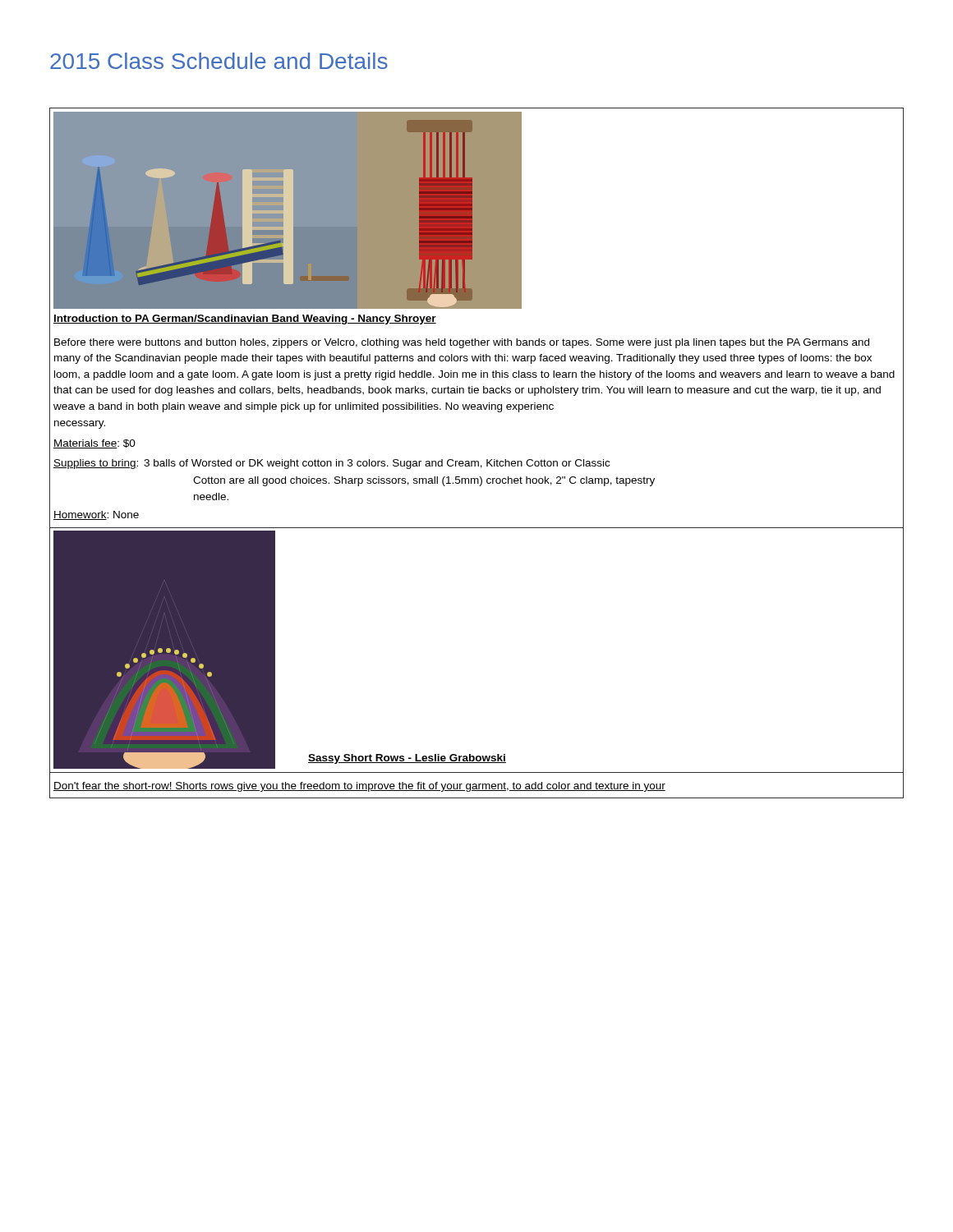Find the passage starting "Don't fear the short-row! Shorts"
This screenshot has height=1232, width=953.
359,786
